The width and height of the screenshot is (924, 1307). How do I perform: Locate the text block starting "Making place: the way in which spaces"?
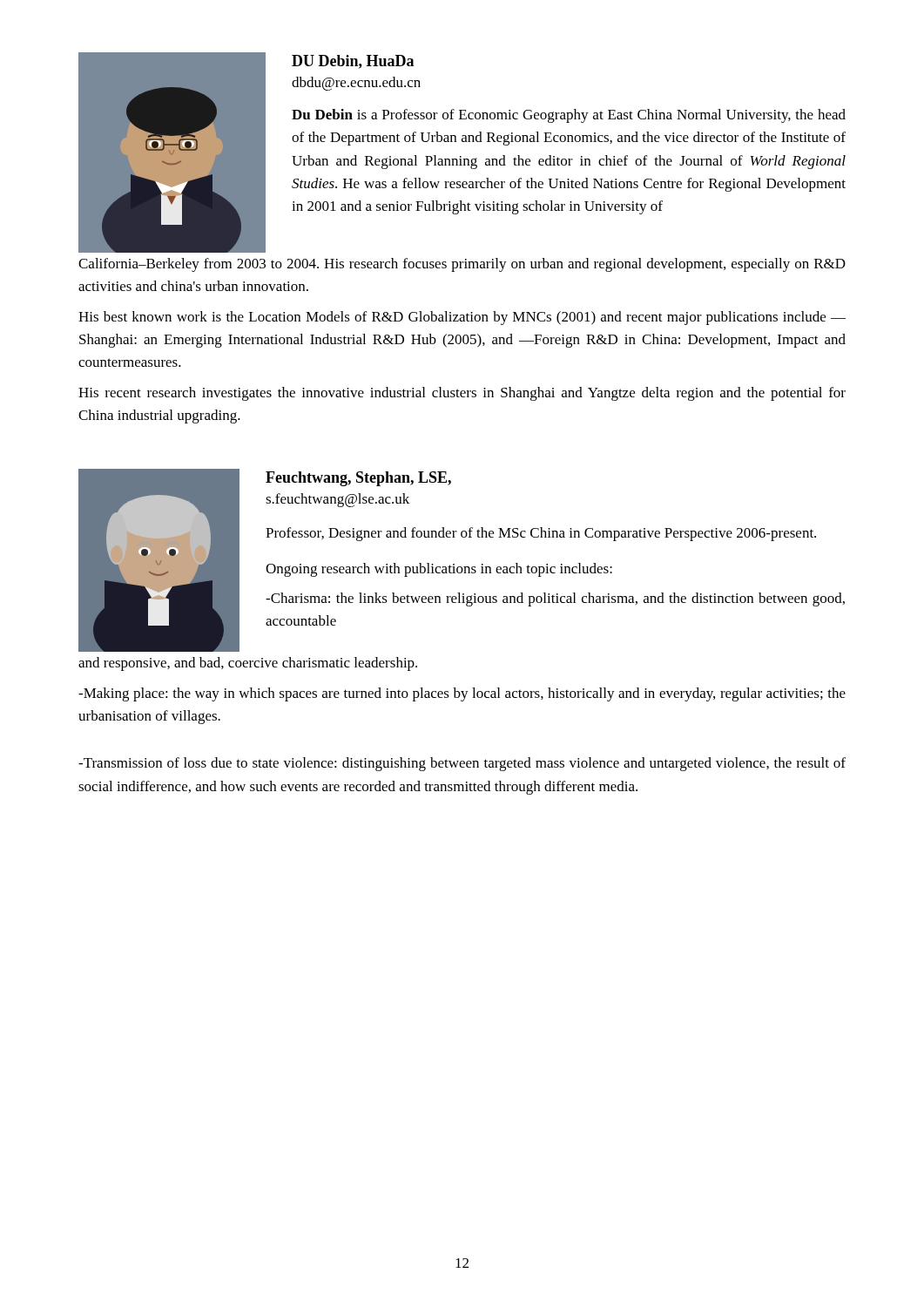coord(462,704)
